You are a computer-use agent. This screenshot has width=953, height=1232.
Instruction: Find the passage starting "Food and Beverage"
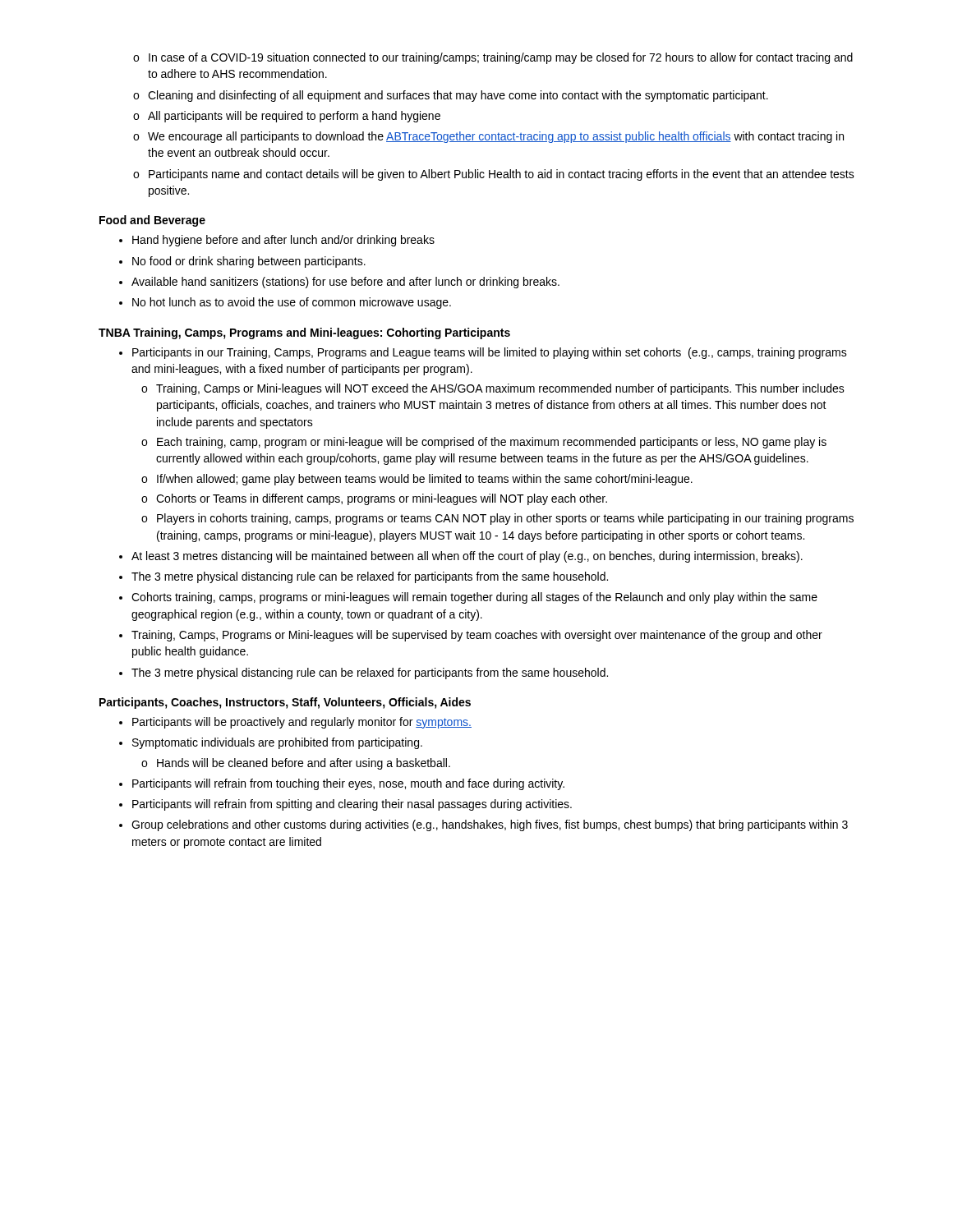[x=152, y=220]
